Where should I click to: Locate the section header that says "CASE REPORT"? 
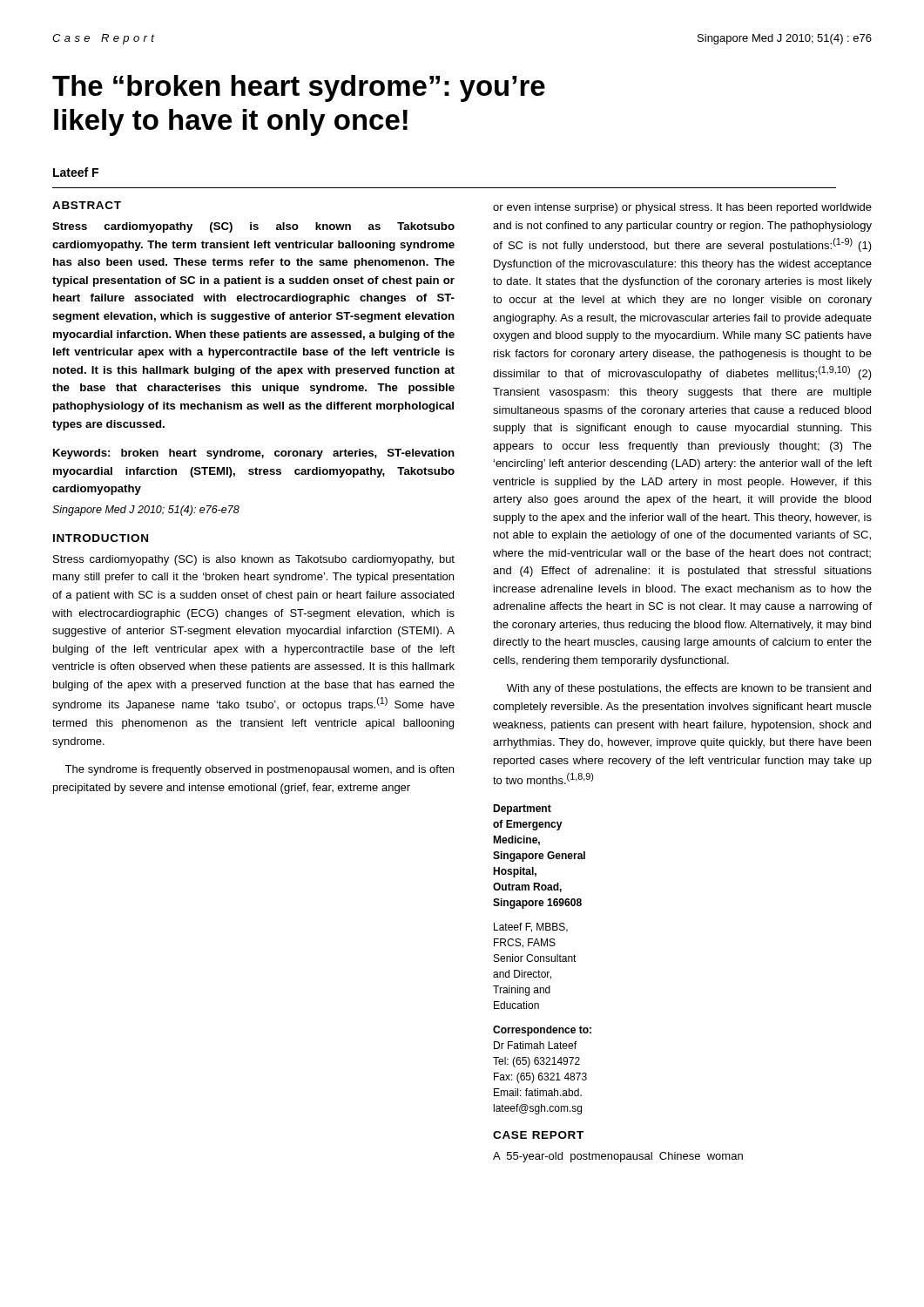(x=539, y=1135)
